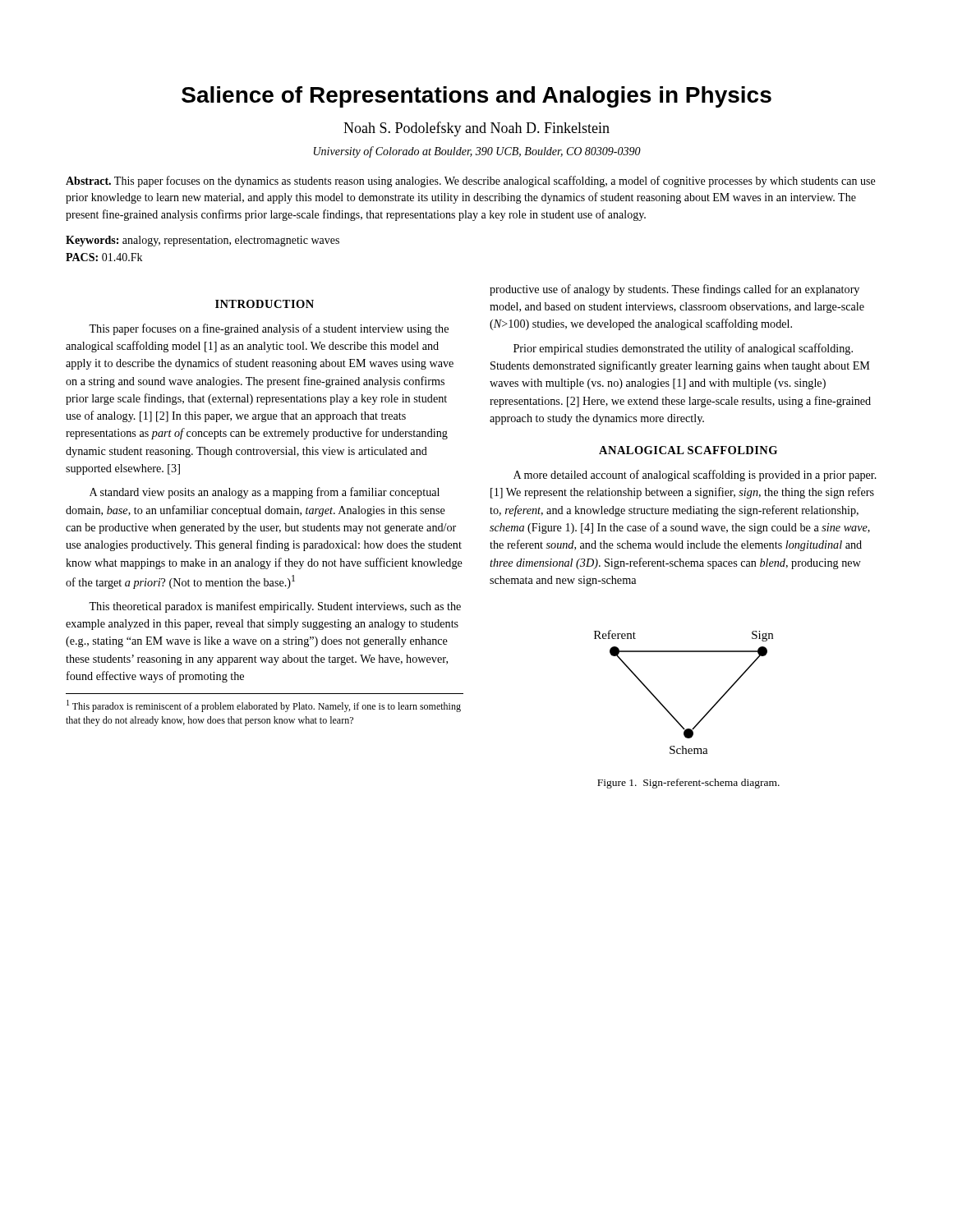
Task: Locate the text "Figure 1. Sign-referent-schema diagram."
Action: pyautogui.click(x=688, y=783)
